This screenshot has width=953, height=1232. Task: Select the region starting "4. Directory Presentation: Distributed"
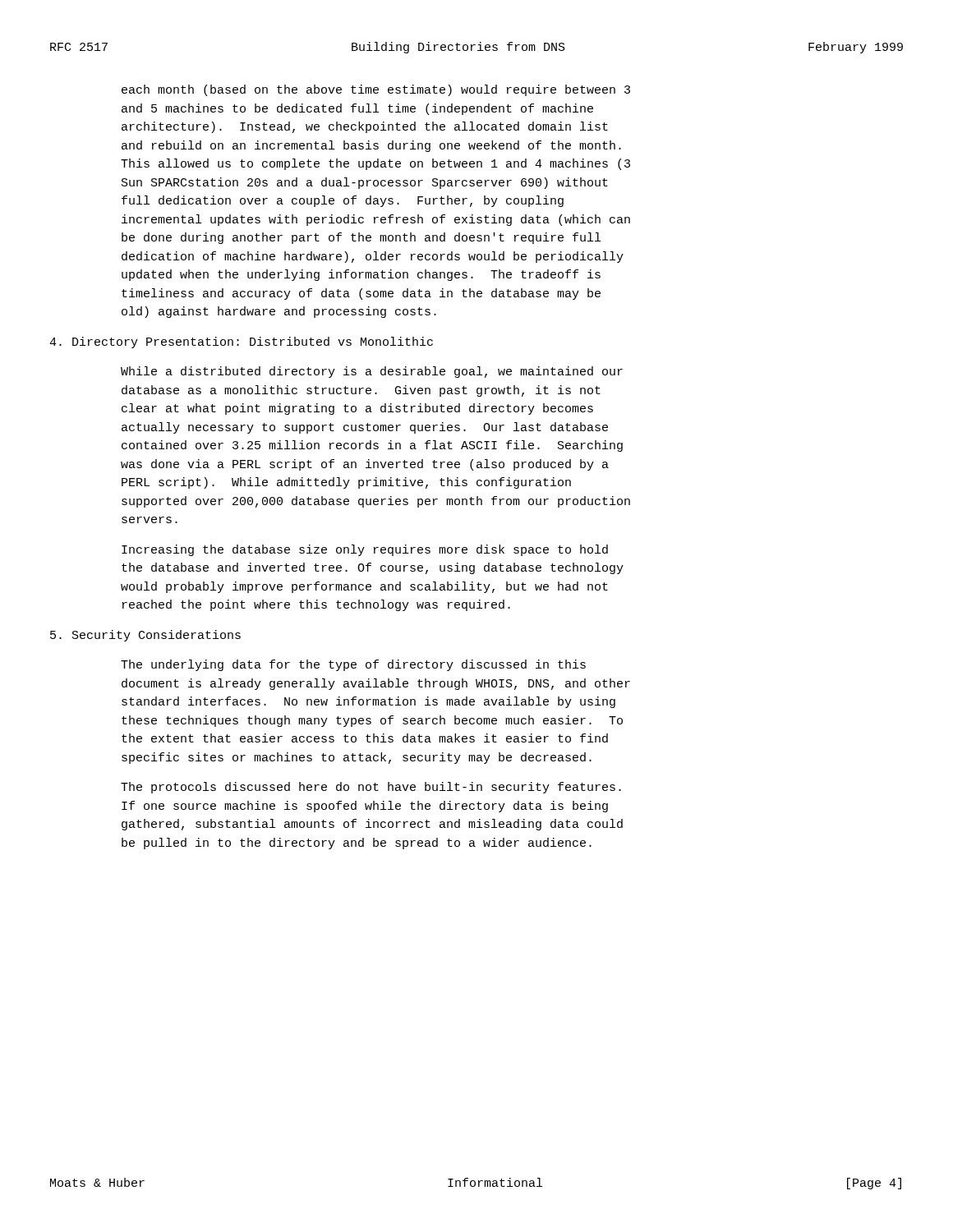coord(242,342)
